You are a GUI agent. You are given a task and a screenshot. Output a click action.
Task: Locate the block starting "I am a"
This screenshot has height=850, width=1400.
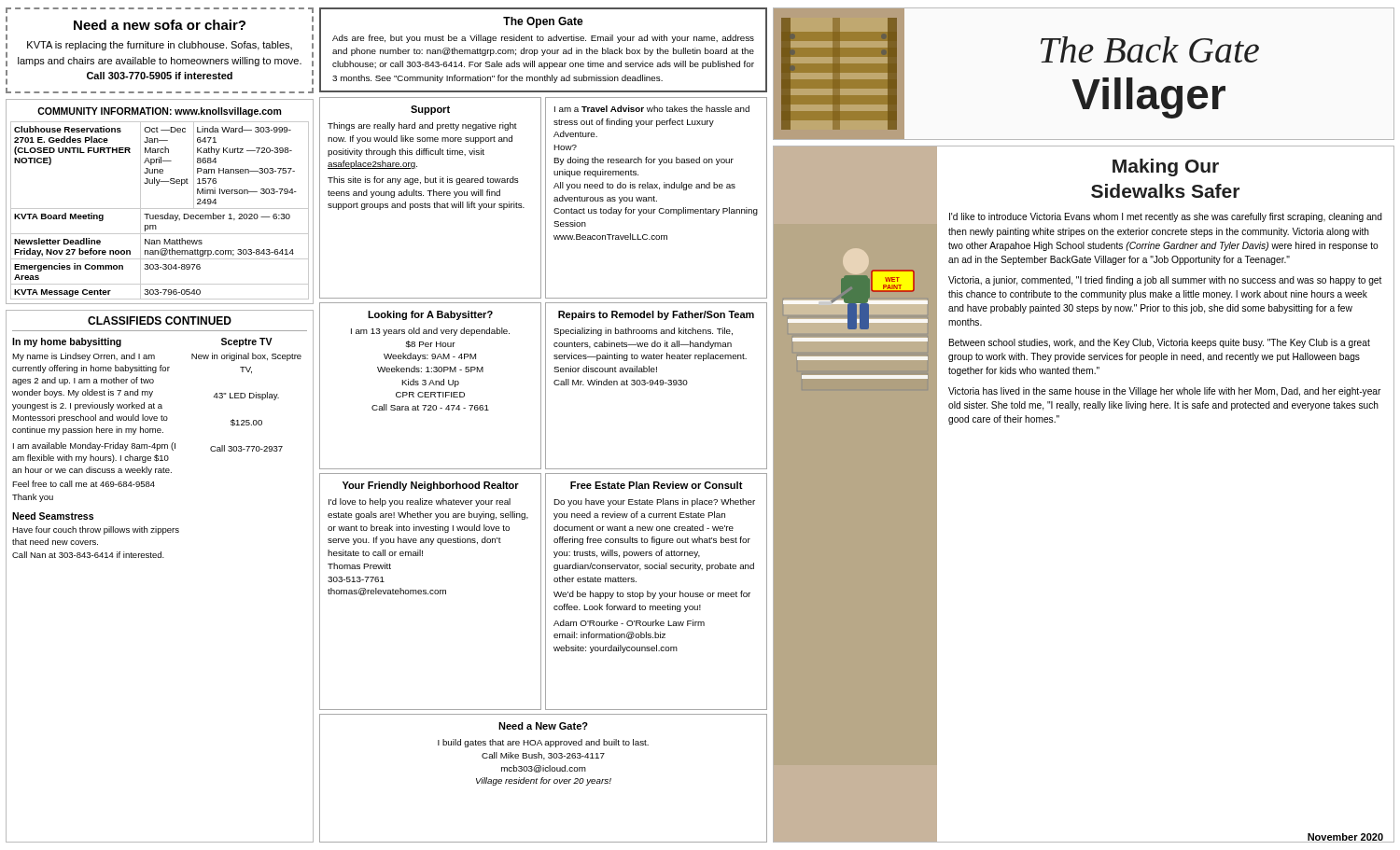coord(656,173)
